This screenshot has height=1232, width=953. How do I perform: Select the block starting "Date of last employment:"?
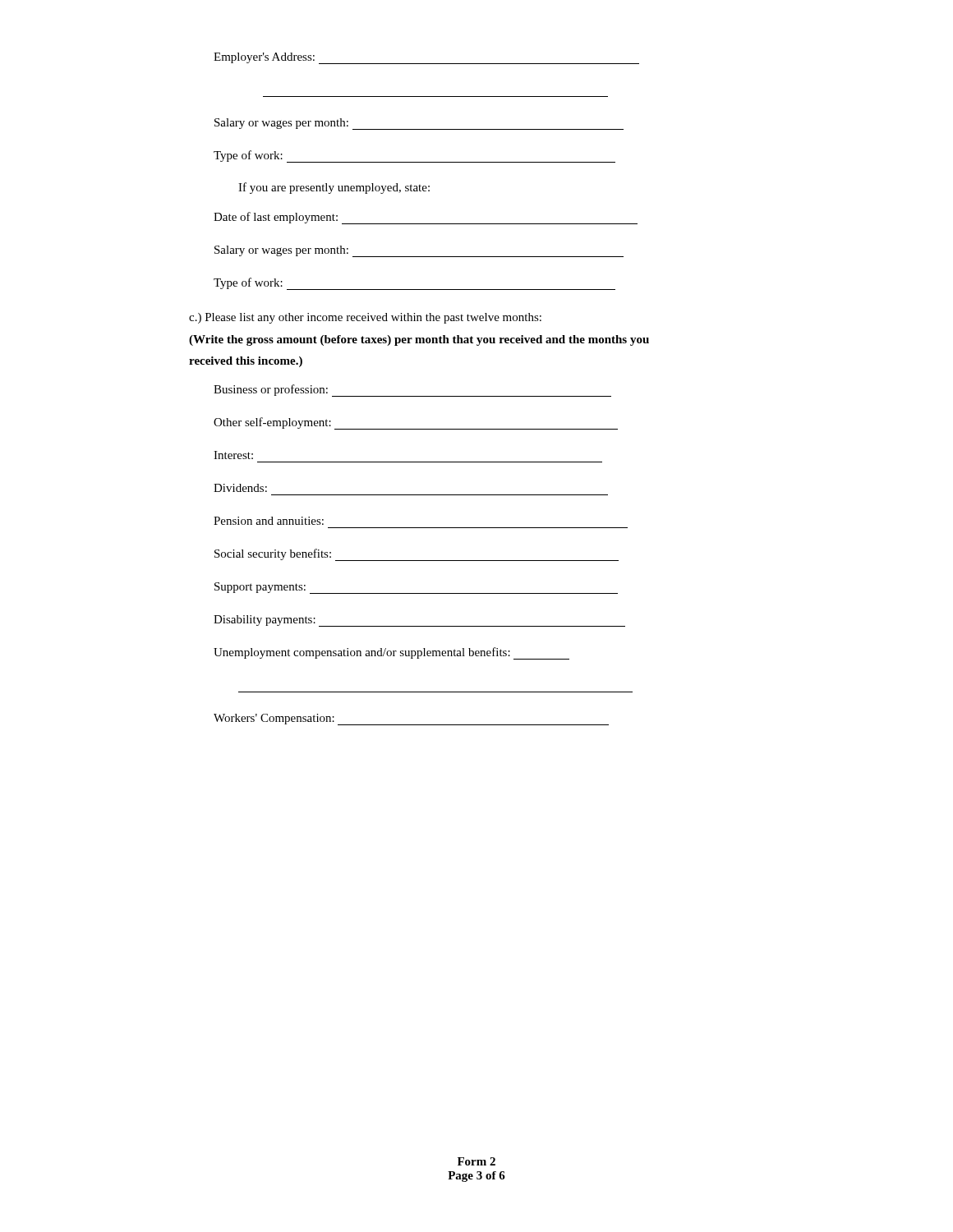(x=425, y=217)
